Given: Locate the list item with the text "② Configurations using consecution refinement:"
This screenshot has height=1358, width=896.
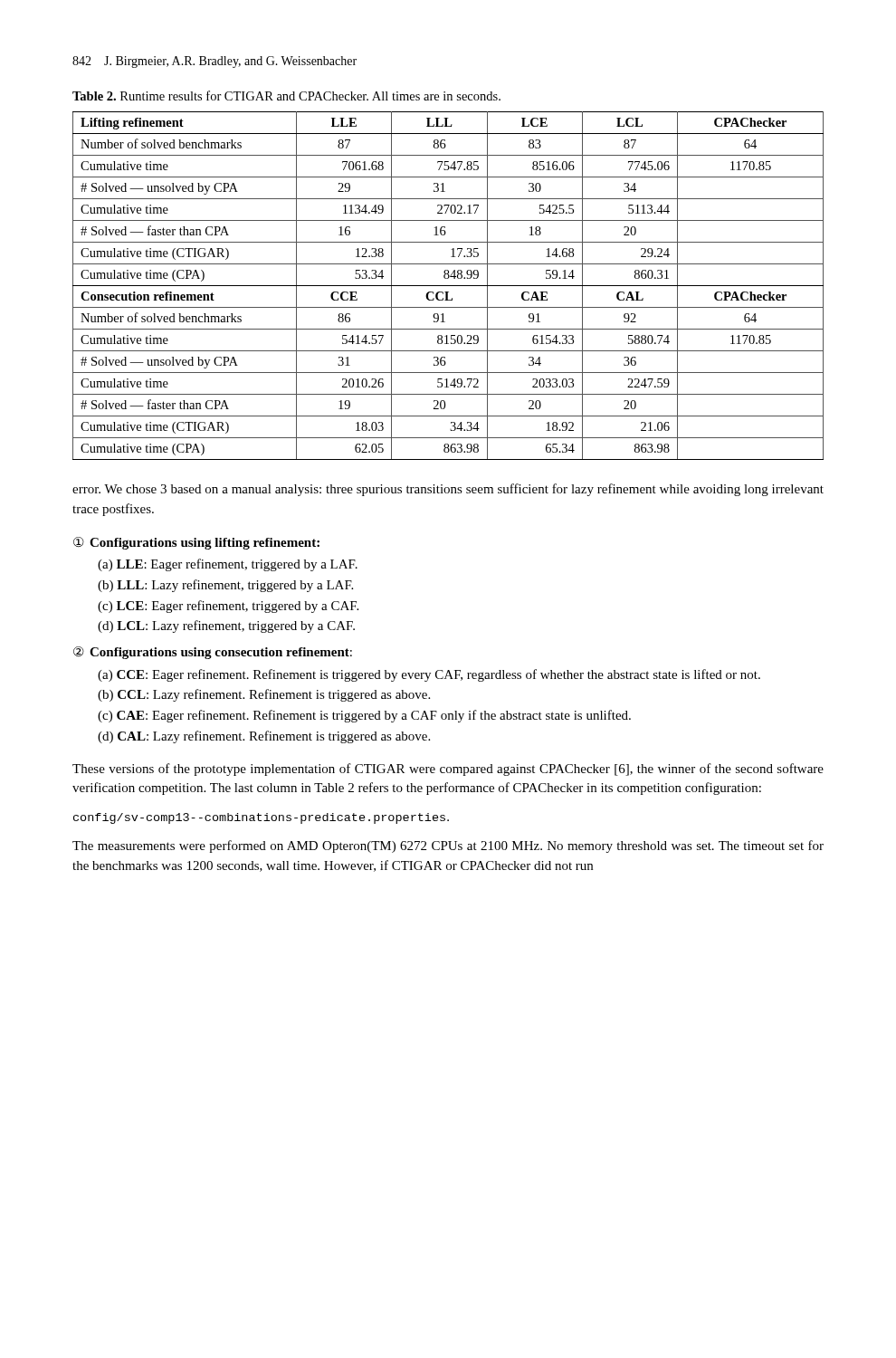Looking at the screenshot, I should (213, 652).
